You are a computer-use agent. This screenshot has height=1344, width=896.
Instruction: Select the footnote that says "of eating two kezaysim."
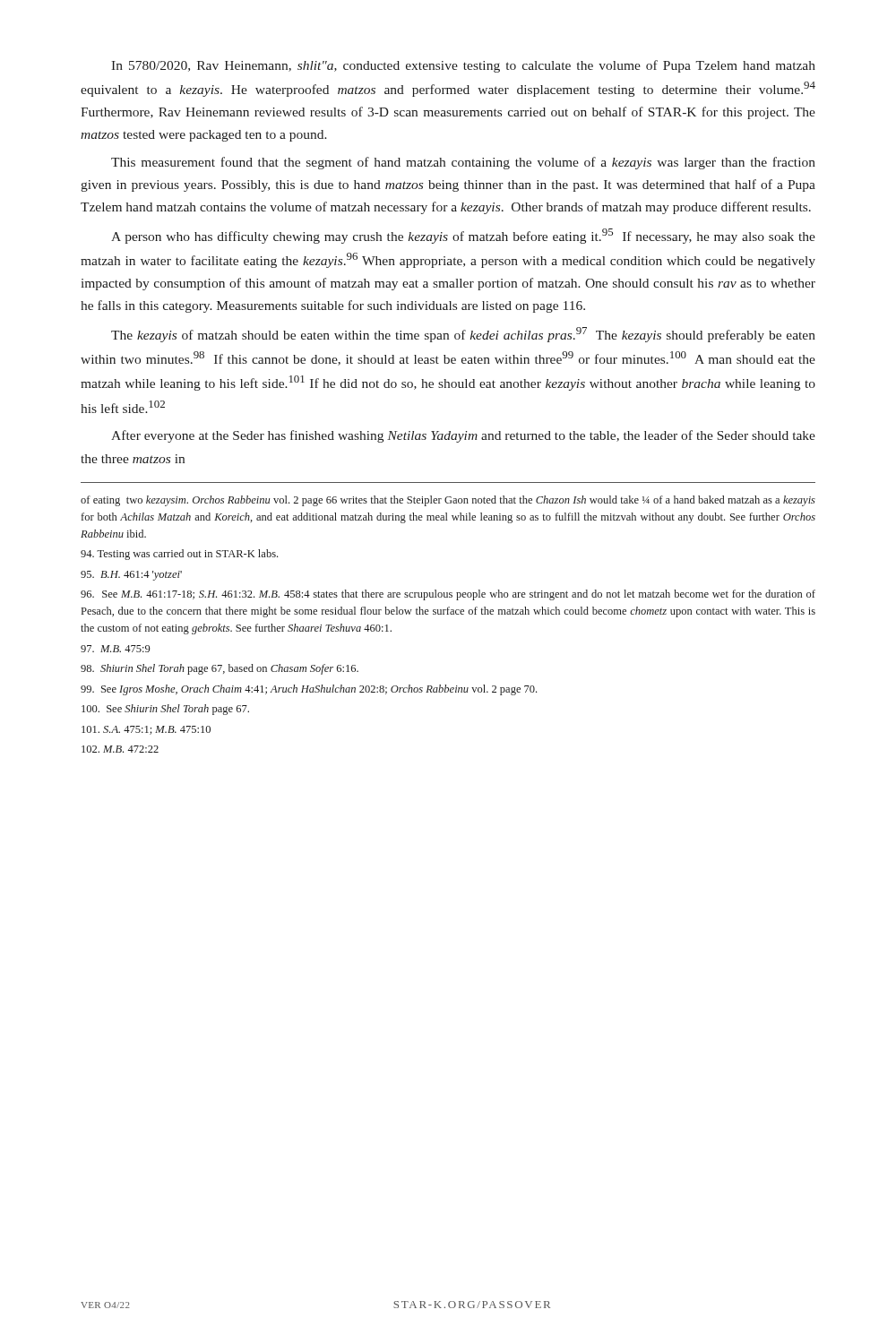(448, 517)
